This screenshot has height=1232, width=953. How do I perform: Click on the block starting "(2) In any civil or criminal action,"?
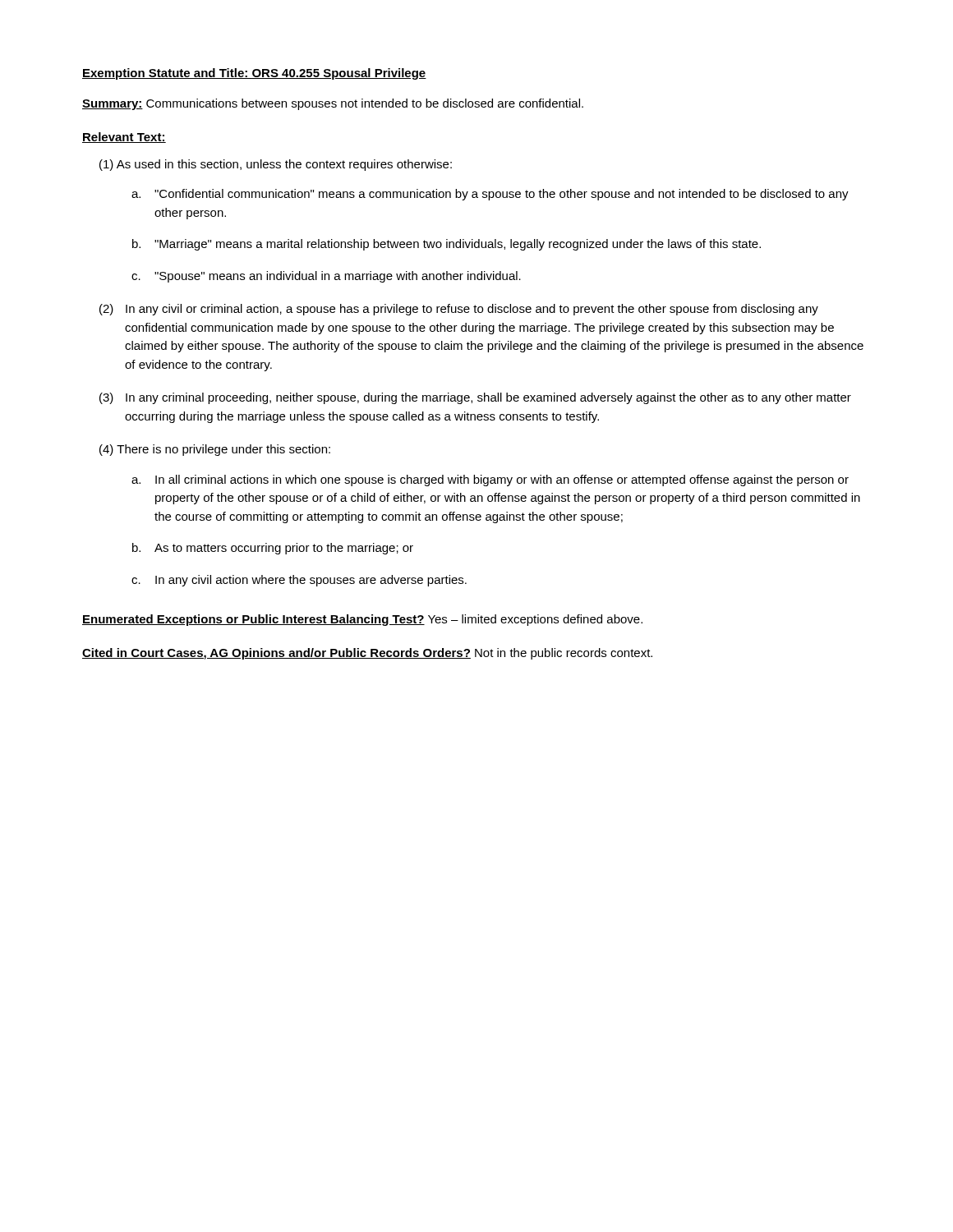[485, 337]
